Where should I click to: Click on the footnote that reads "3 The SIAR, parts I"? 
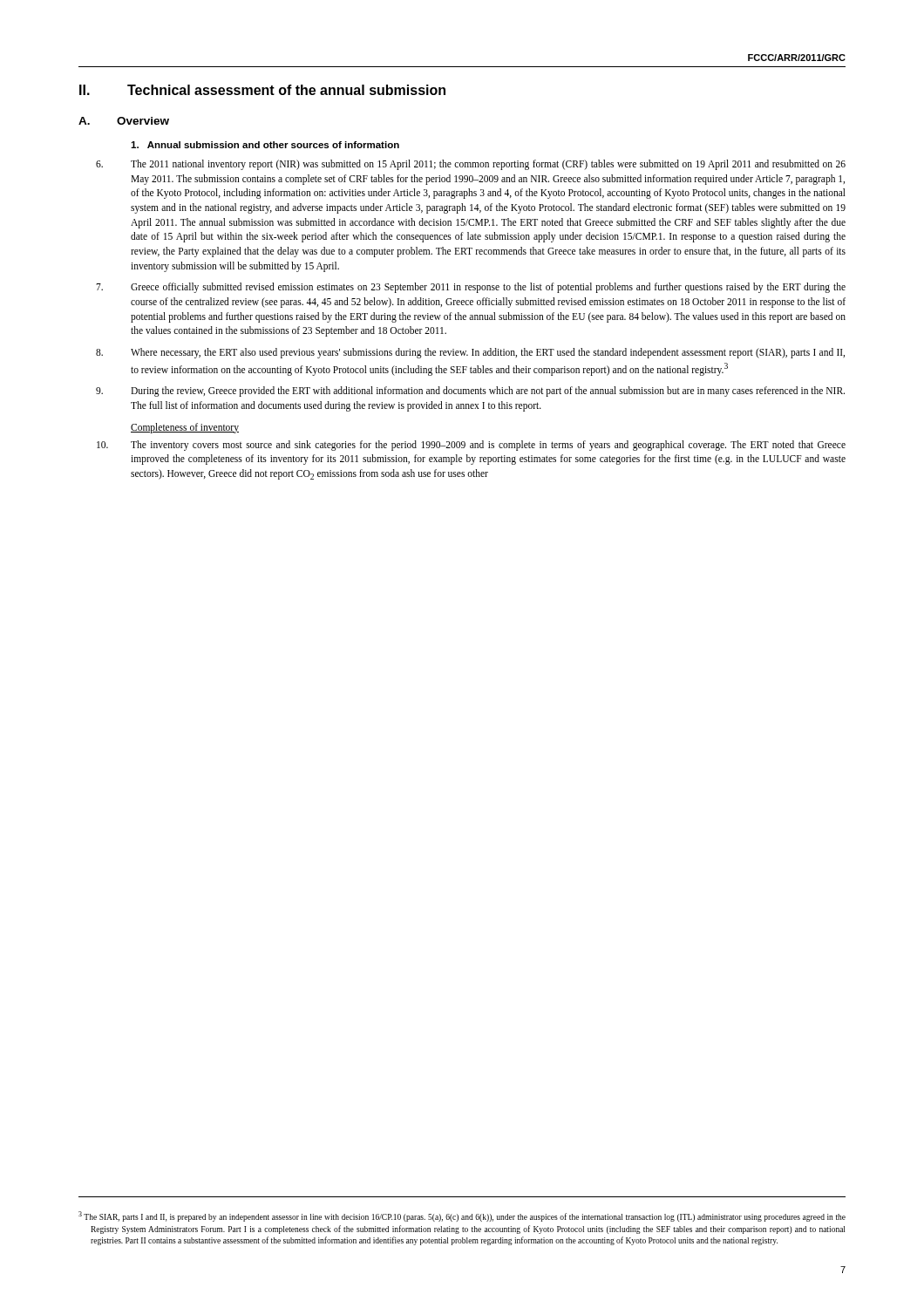click(x=462, y=1229)
